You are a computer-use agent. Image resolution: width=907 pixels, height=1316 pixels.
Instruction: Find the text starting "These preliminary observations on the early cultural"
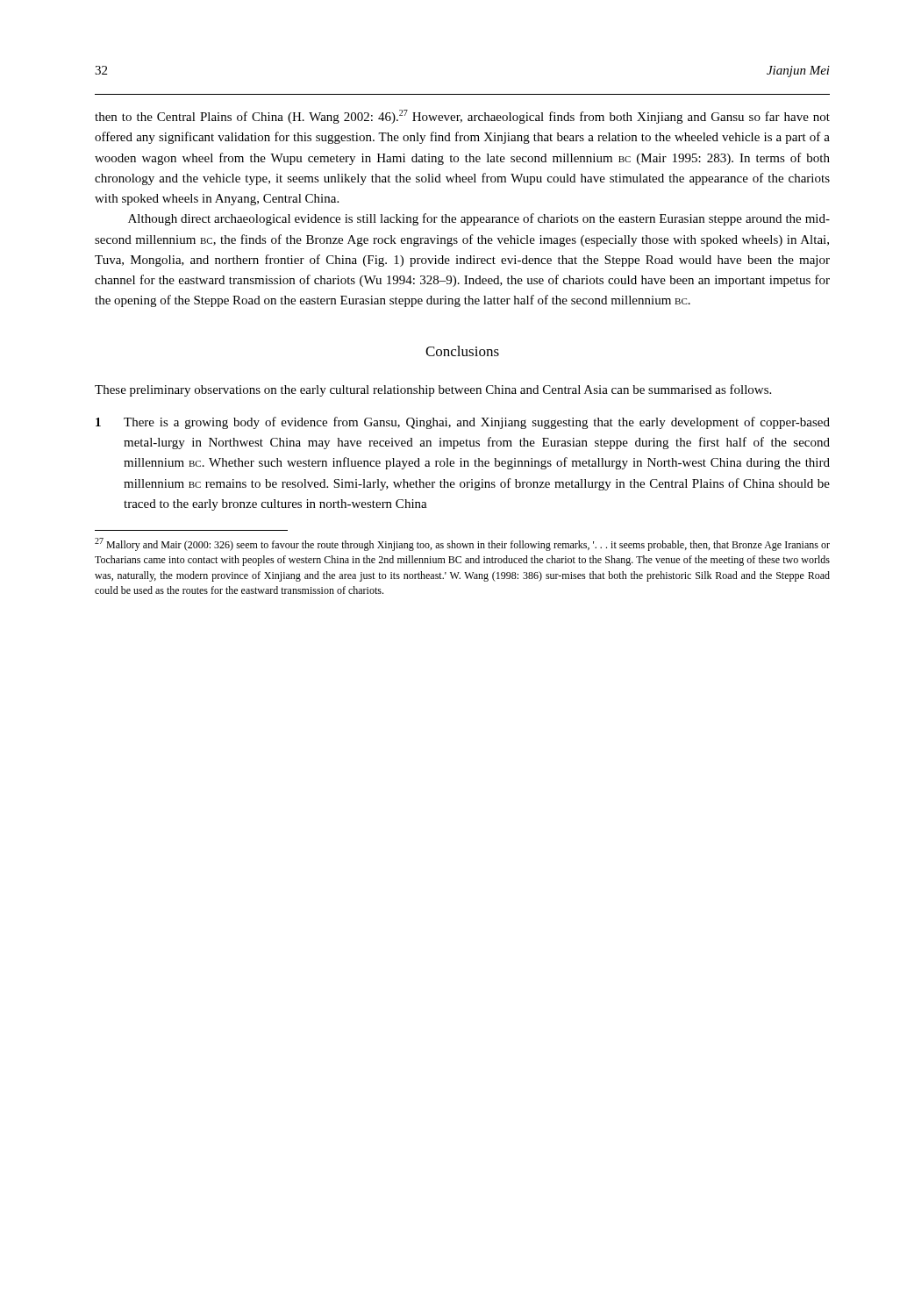[462, 390]
